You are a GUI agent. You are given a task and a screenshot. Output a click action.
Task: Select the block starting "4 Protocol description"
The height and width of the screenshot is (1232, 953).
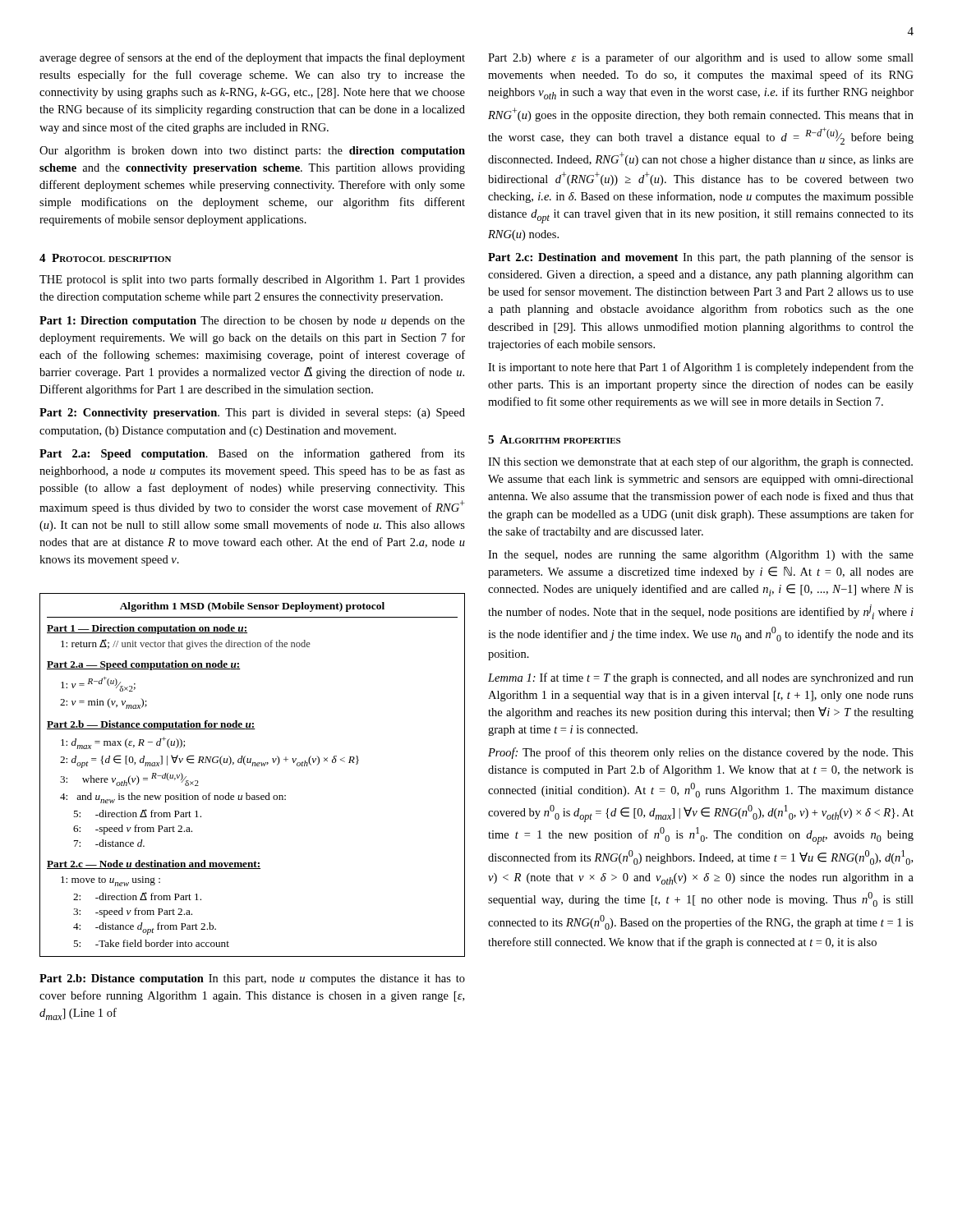[105, 258]
